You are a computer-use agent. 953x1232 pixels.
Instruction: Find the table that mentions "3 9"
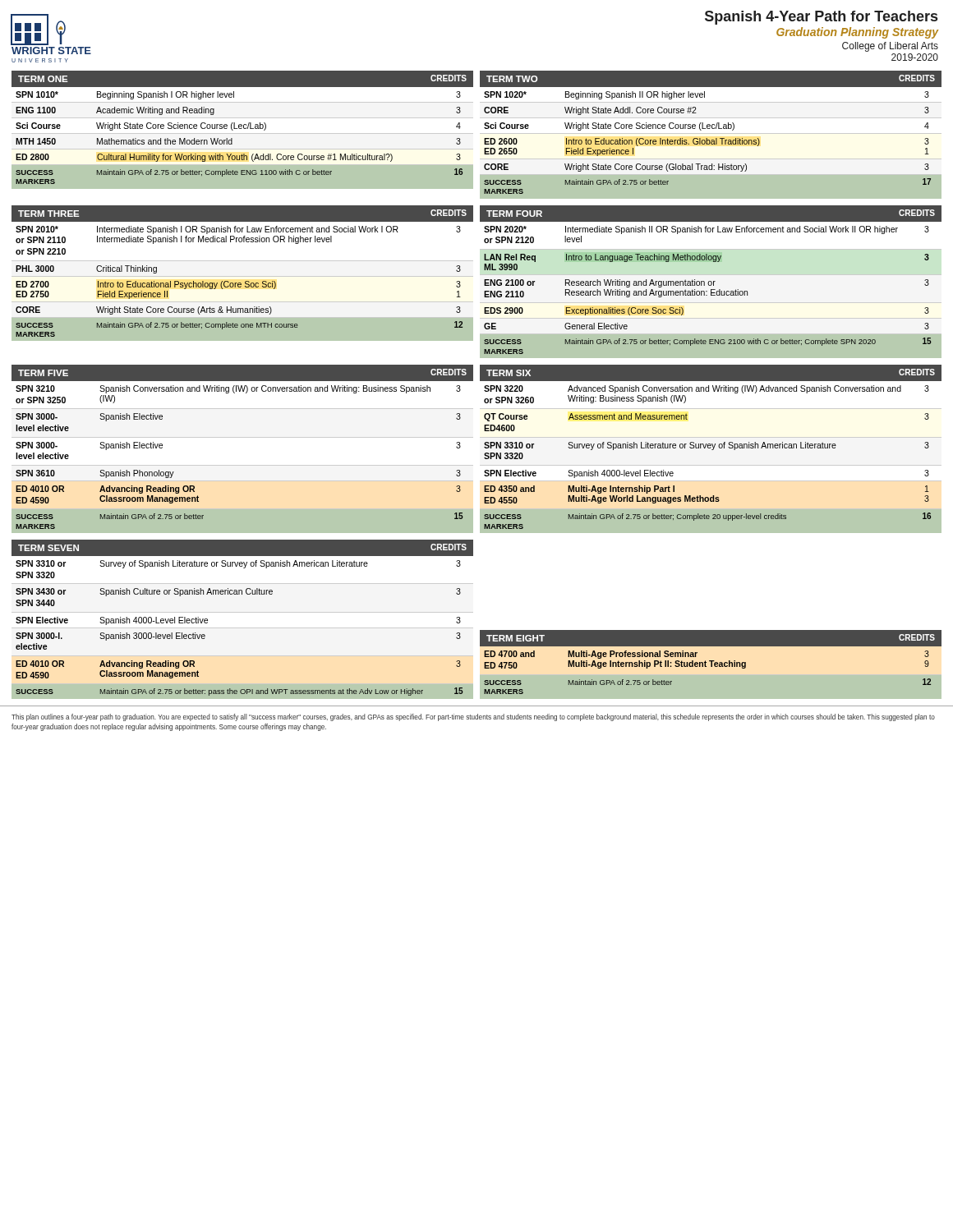711,664
